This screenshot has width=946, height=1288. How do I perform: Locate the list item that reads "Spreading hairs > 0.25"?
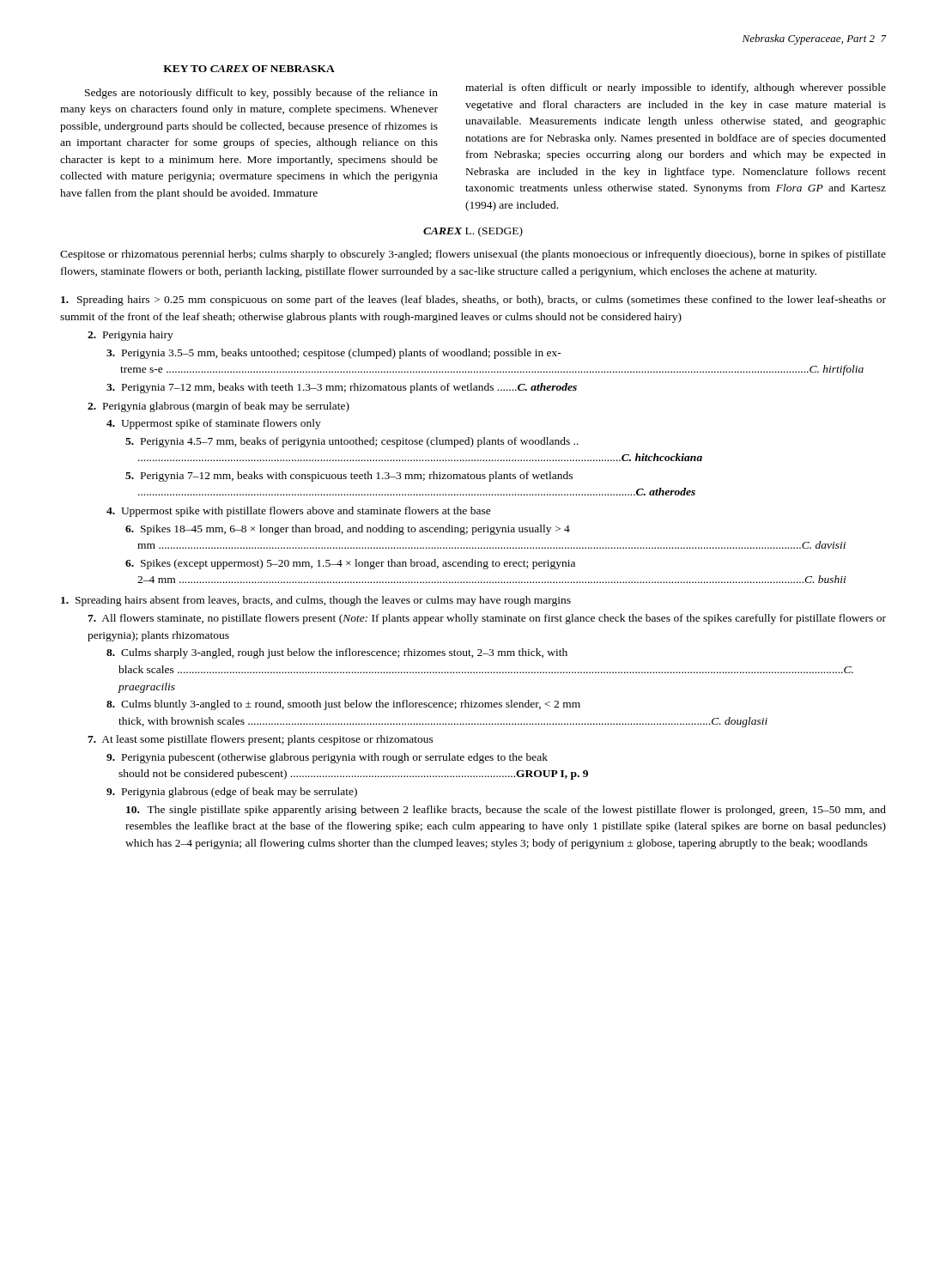click(x=473, y=308)
